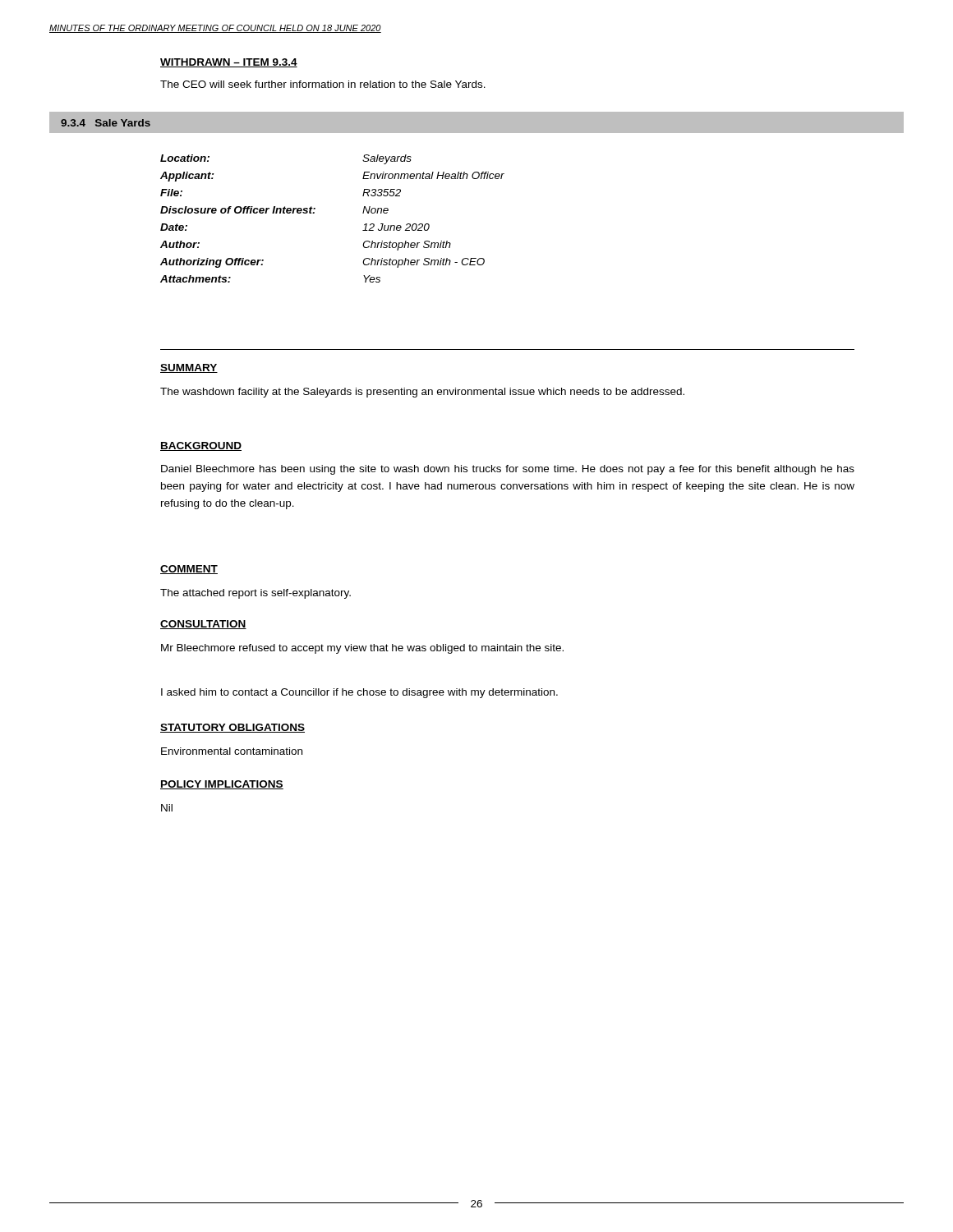This screenshot has height=1232, width=953.
Task: Select the text block with the text "I asked him"
Action: click(359, 692)
